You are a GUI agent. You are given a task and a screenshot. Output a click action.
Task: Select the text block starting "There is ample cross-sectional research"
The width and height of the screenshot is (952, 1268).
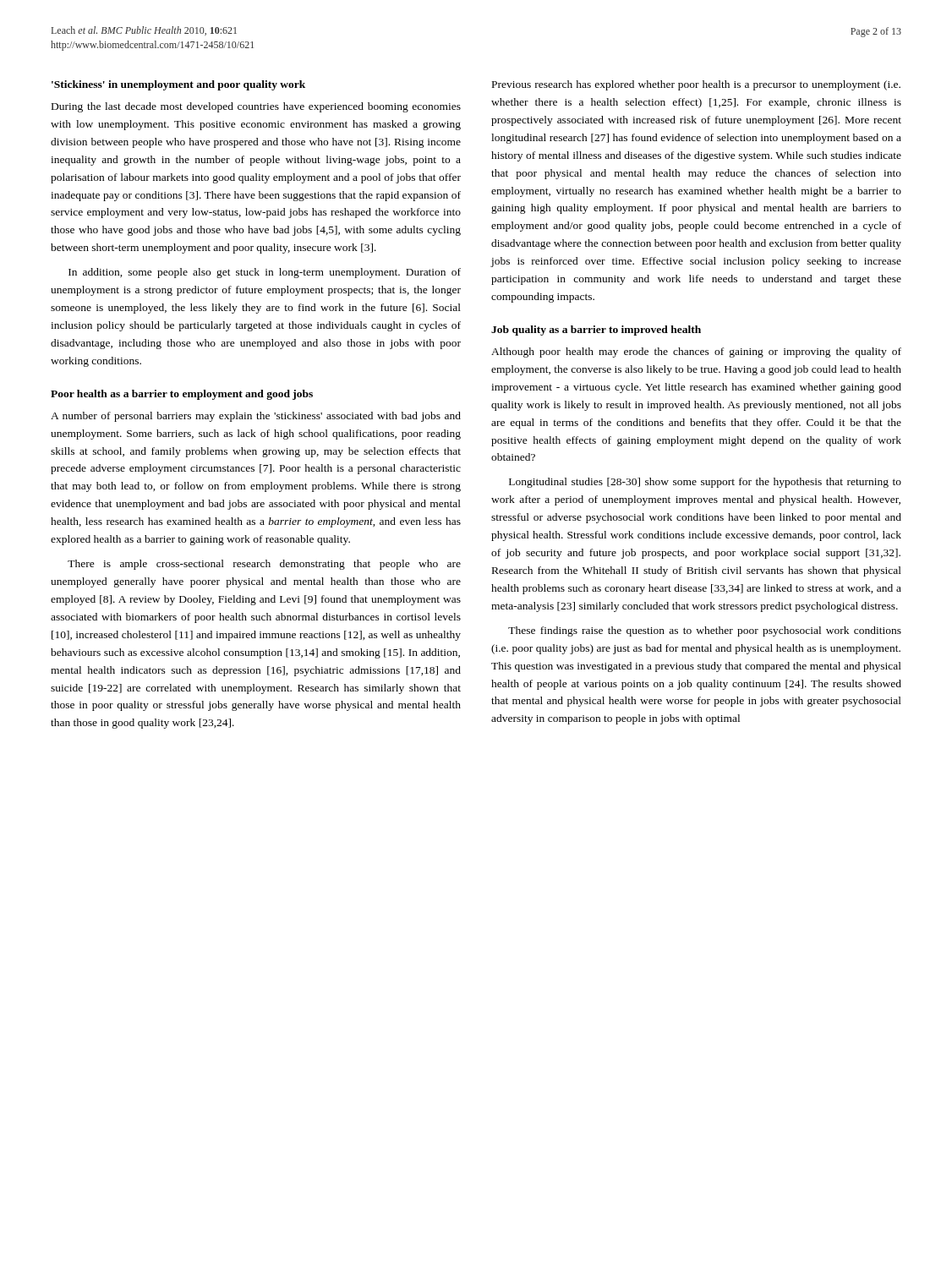[256, 644]
